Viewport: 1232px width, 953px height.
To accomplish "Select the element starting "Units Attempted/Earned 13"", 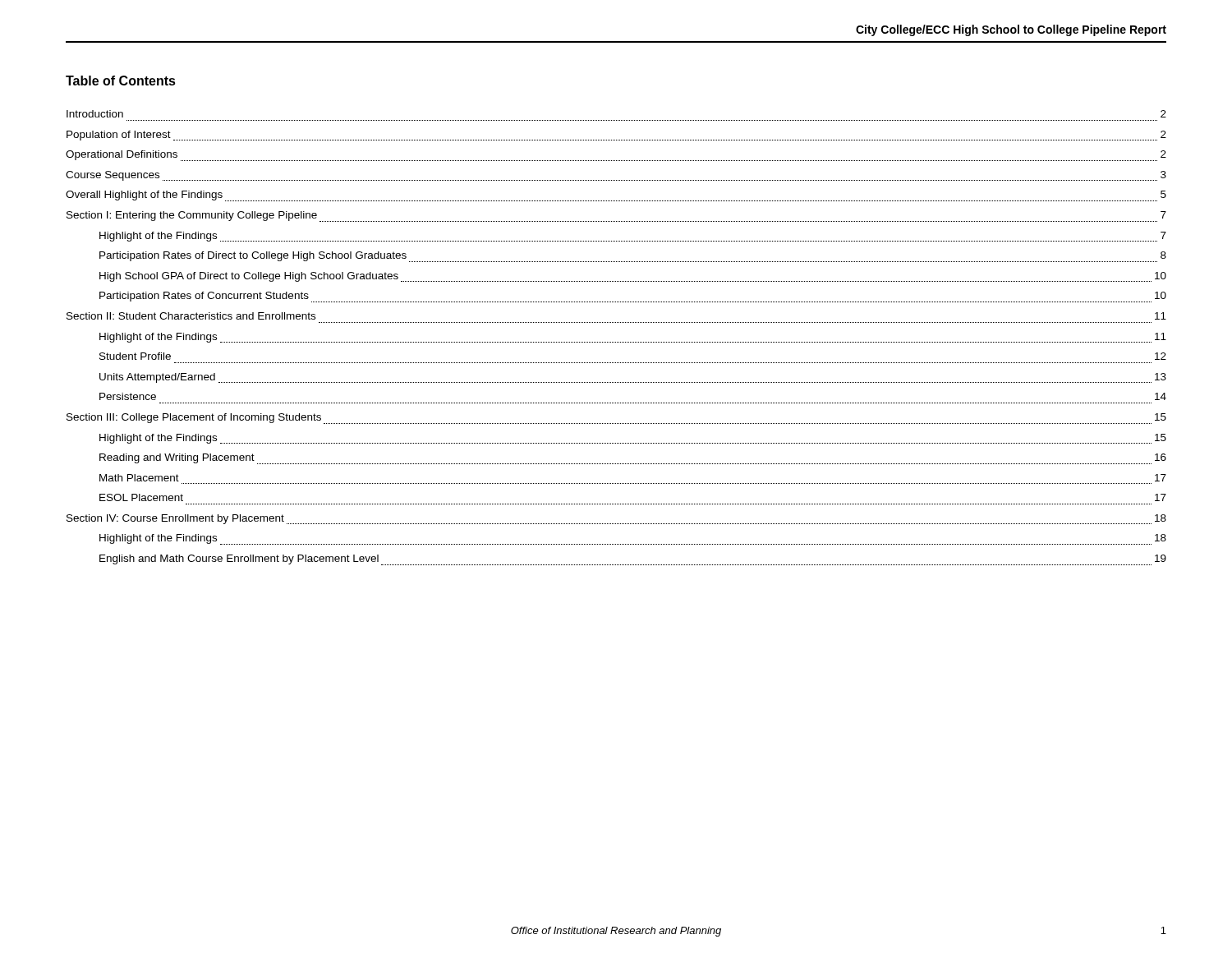I will pos(632,377).
